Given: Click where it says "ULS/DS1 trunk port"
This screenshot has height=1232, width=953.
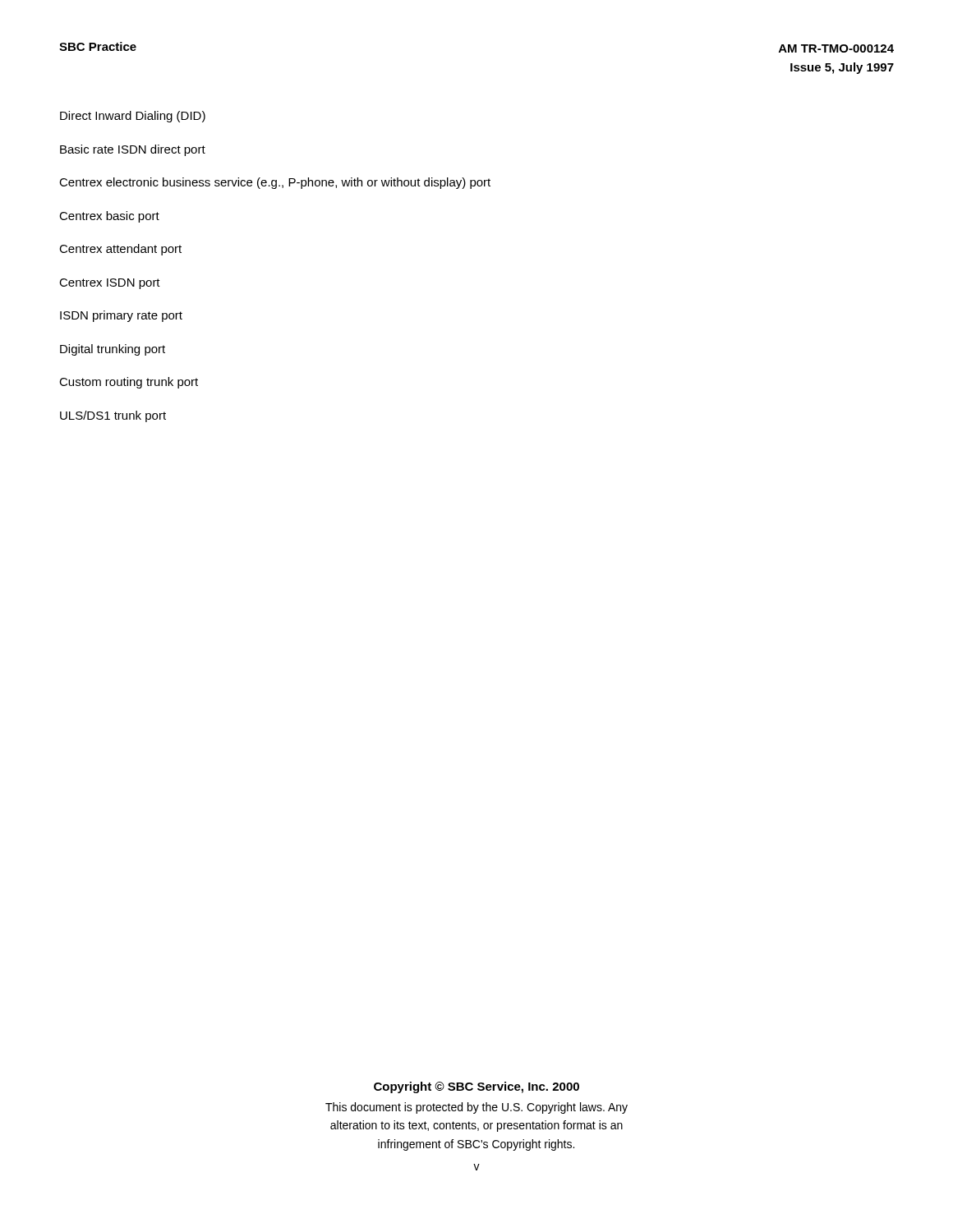Looking at the screenshot, I should coord(113,415).
